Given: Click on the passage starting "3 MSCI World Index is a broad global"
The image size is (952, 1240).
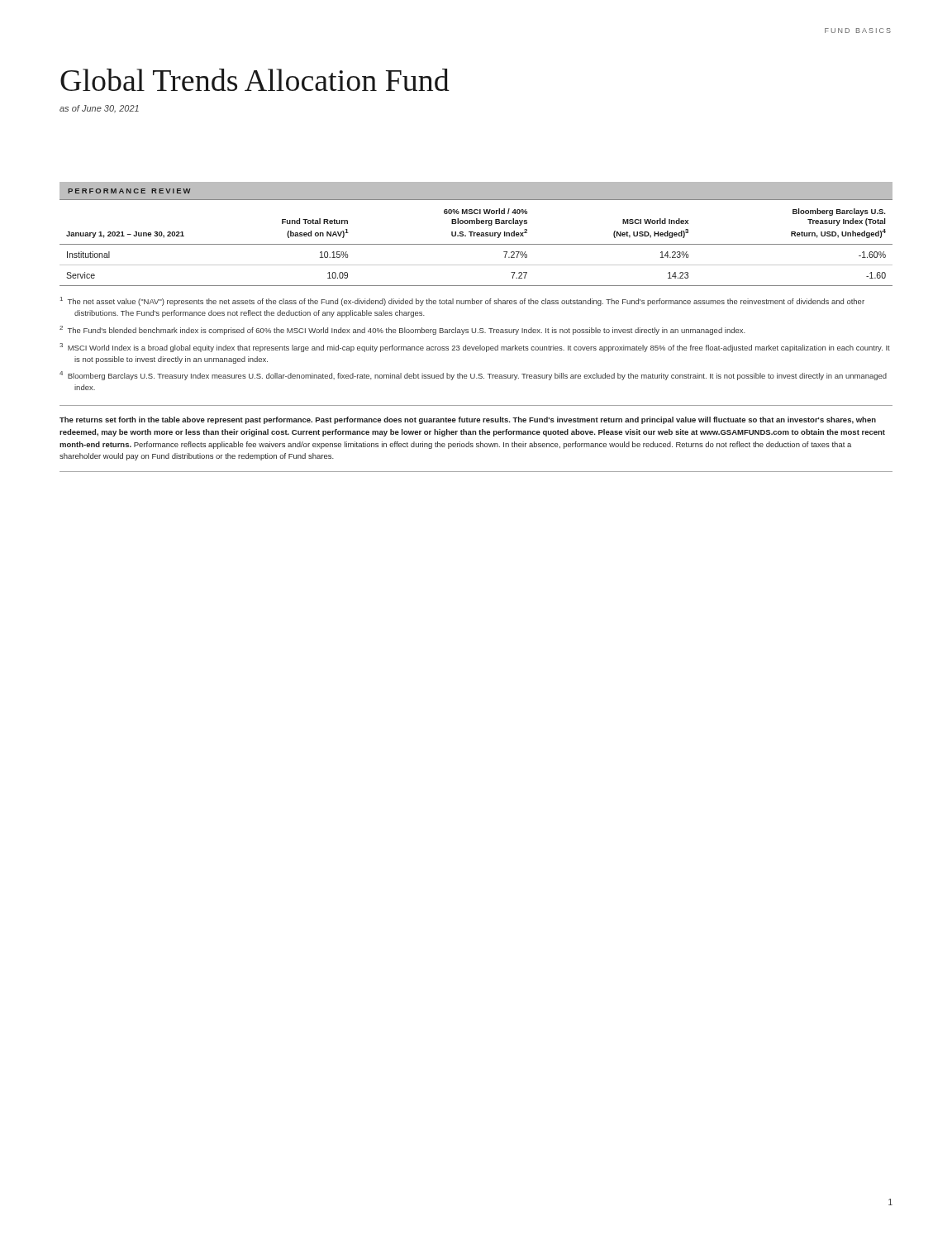Looking at the screenshot, I should tap(475, 352).
